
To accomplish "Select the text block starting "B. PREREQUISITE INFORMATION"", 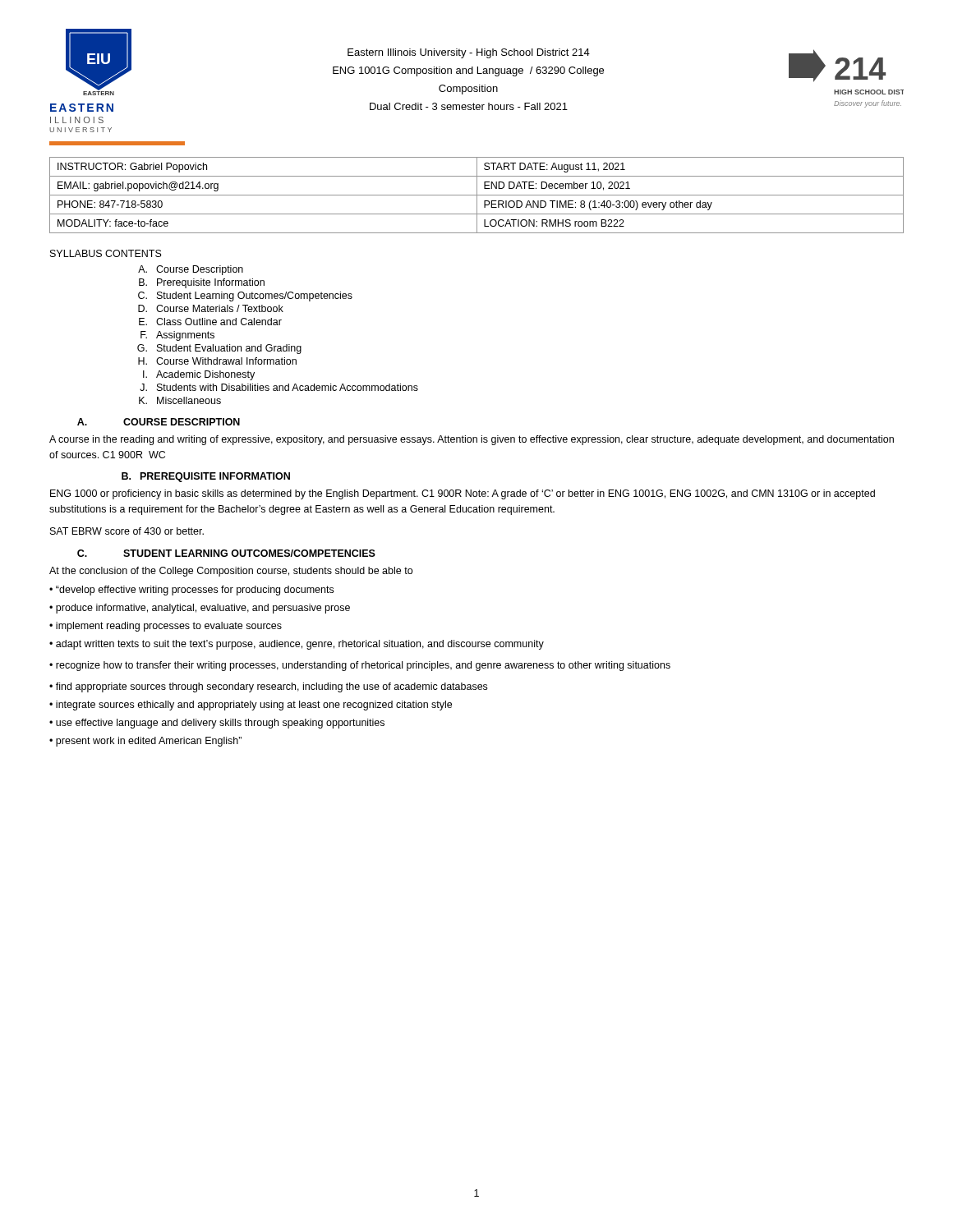I will (x=170, y=477).
